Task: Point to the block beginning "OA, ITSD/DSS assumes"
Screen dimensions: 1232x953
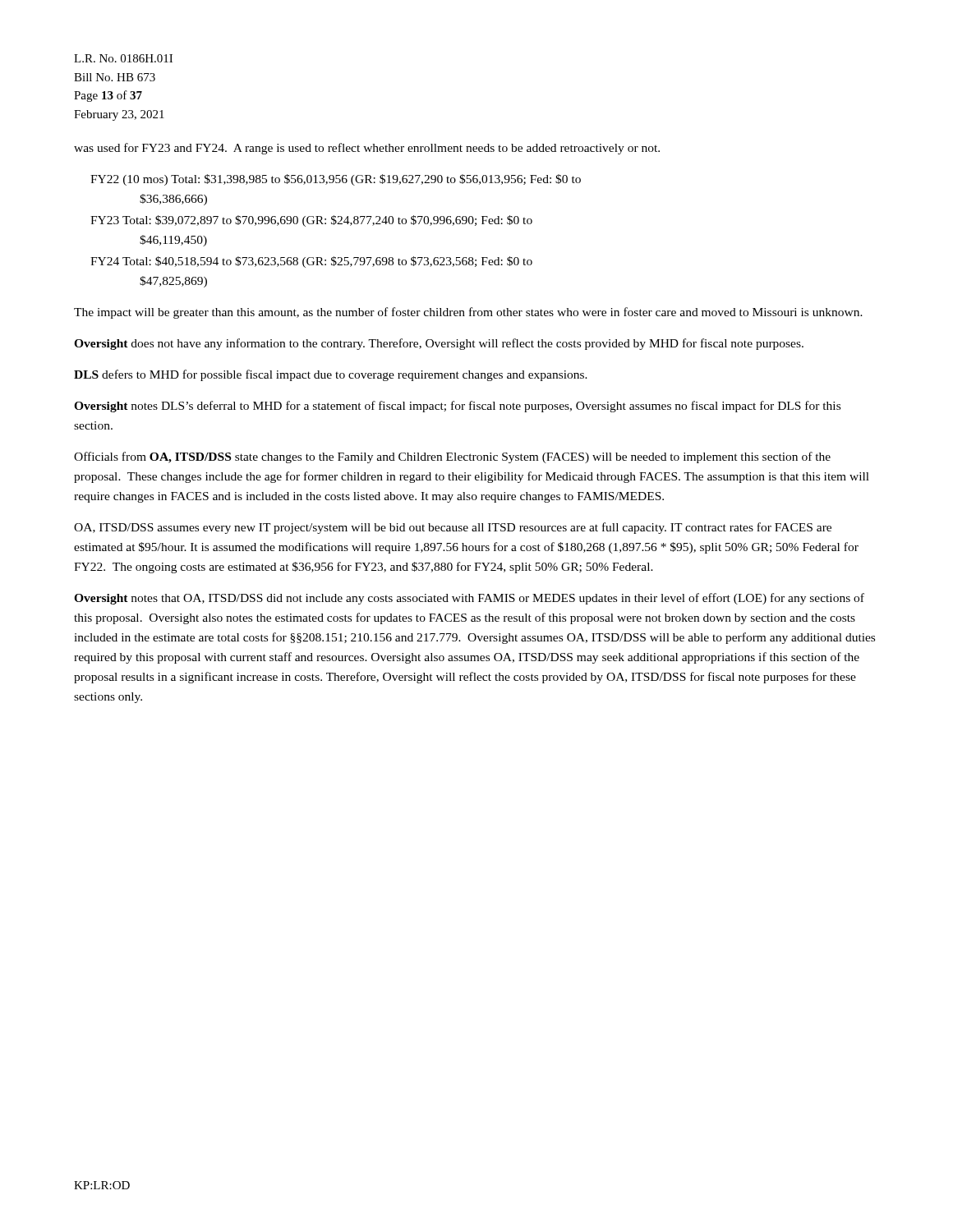Action: point(466,547)
